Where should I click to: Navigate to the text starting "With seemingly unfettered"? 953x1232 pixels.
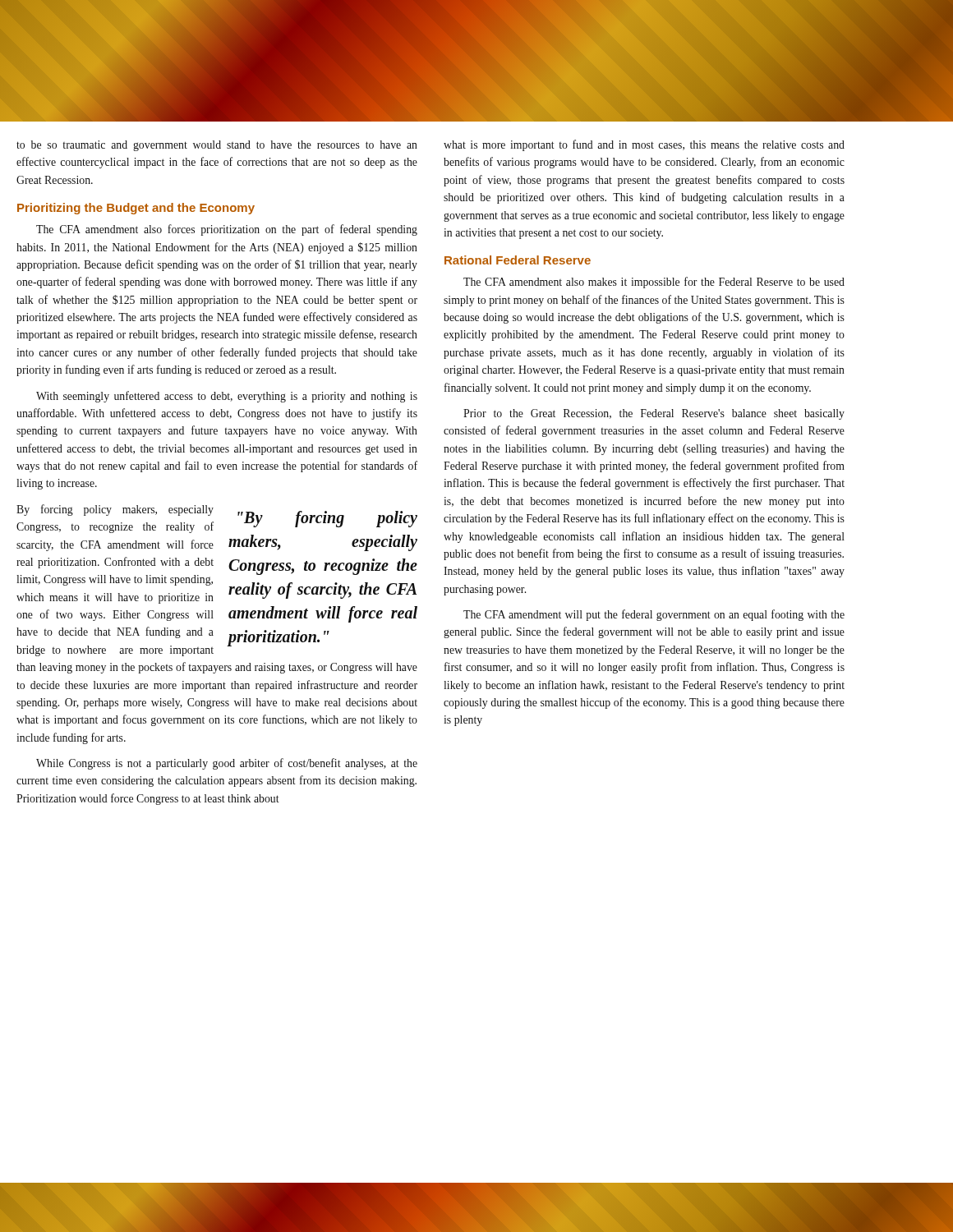pos(217,440)
